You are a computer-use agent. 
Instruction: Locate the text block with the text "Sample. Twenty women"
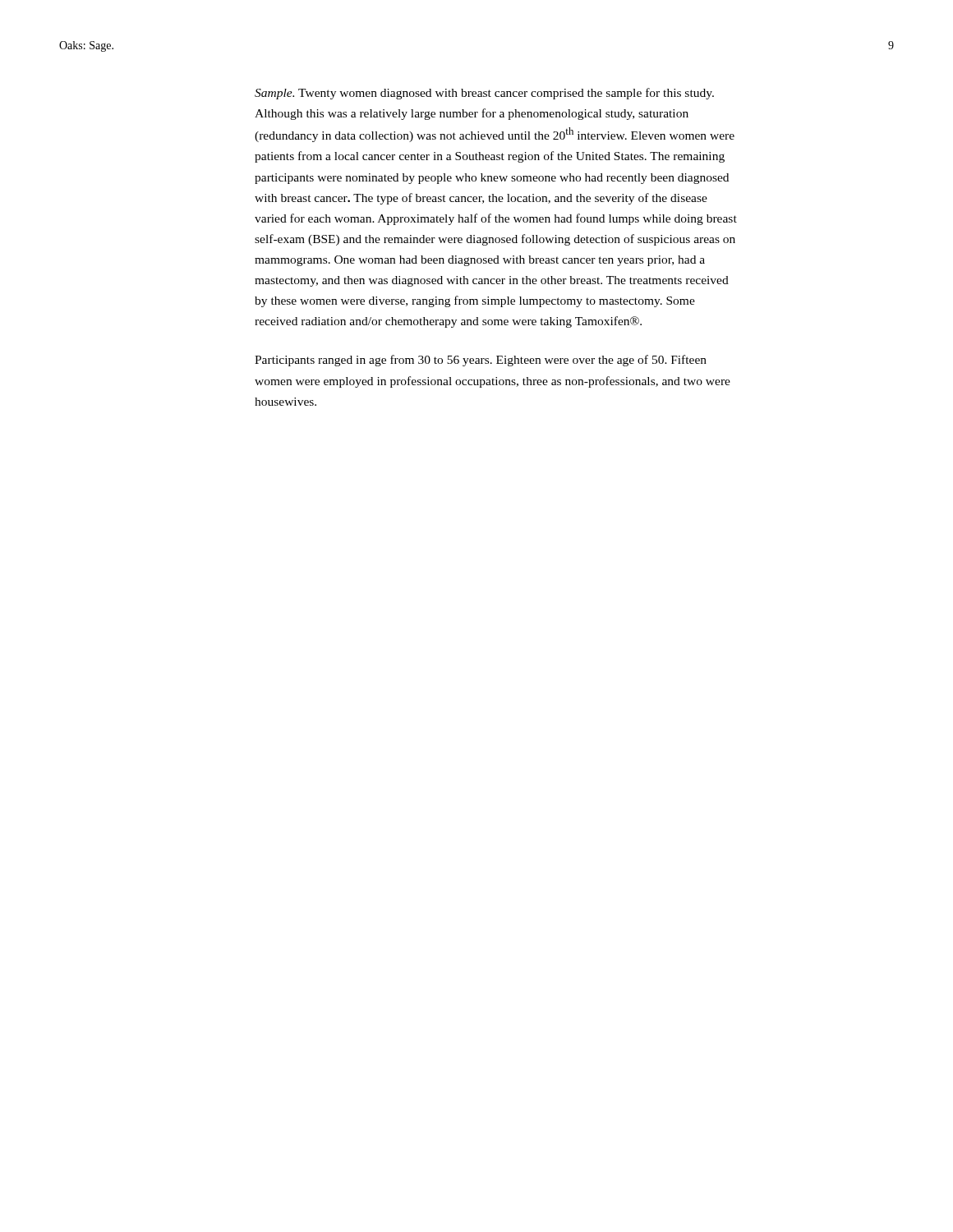[x=497, y=207]
